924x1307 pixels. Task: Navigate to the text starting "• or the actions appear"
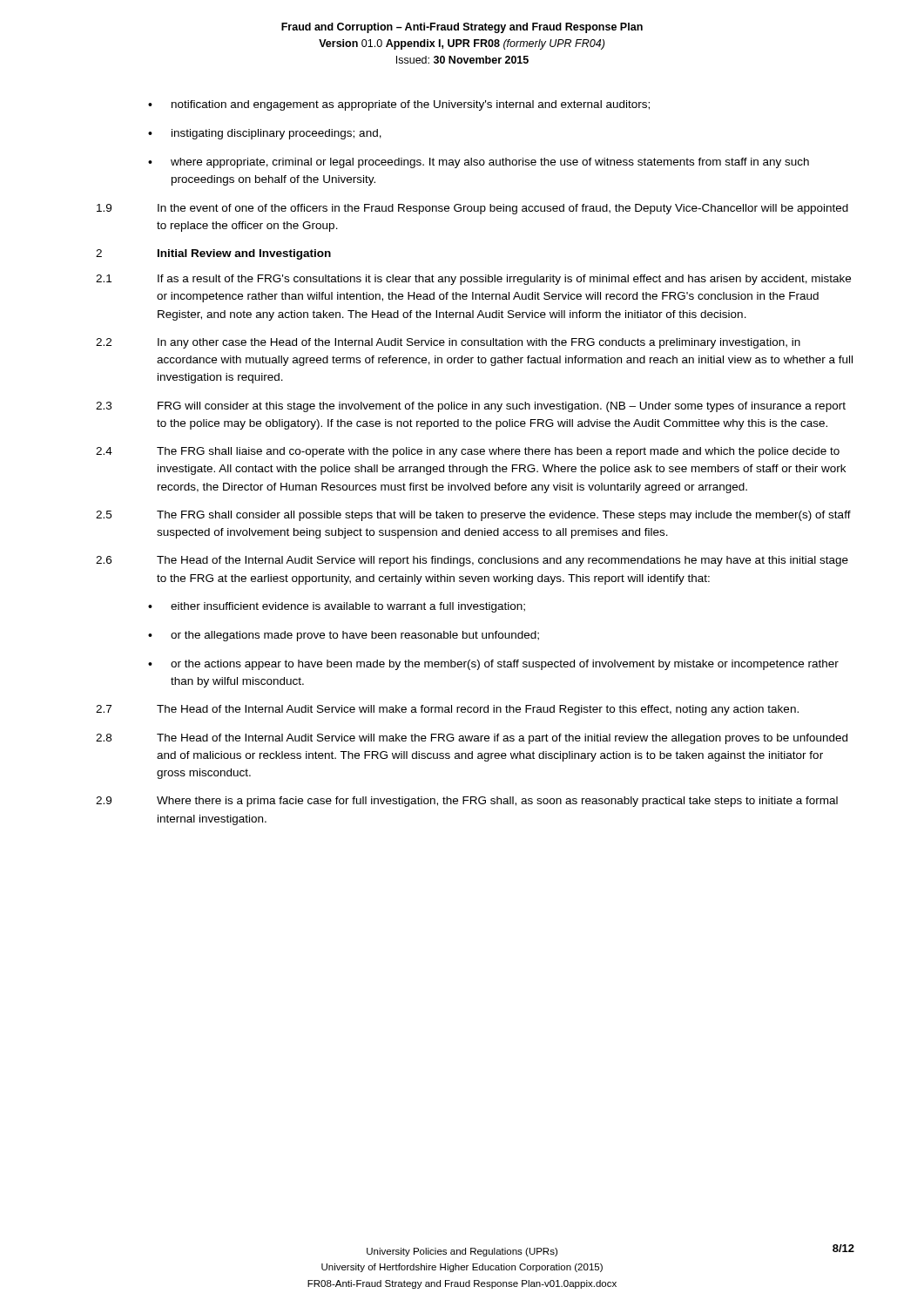501,673
